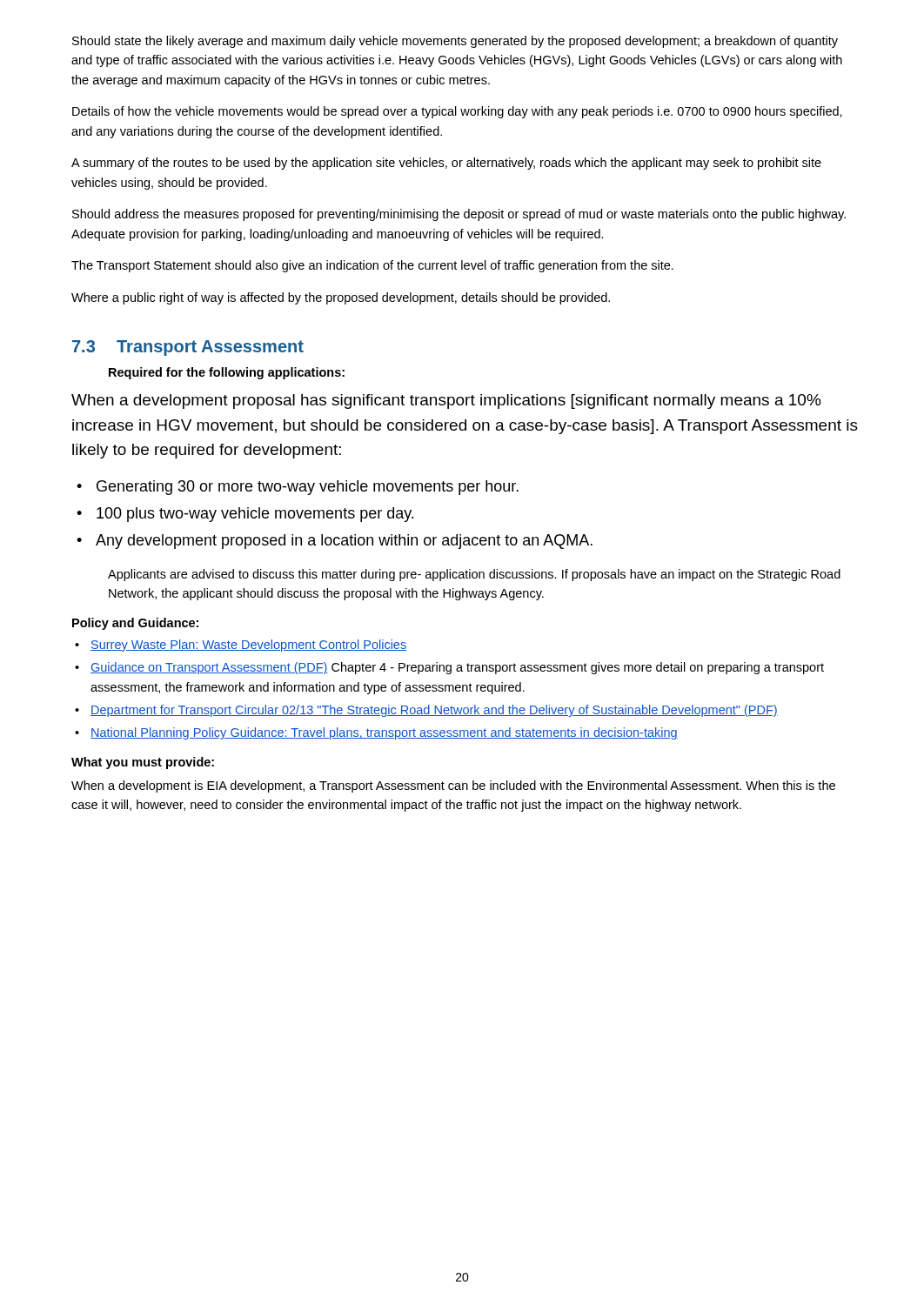Select the list item that says "100 plus two-way vehicle movements per day."
The width and height of the screenshot is (924, 1305).
pos(255,513)
